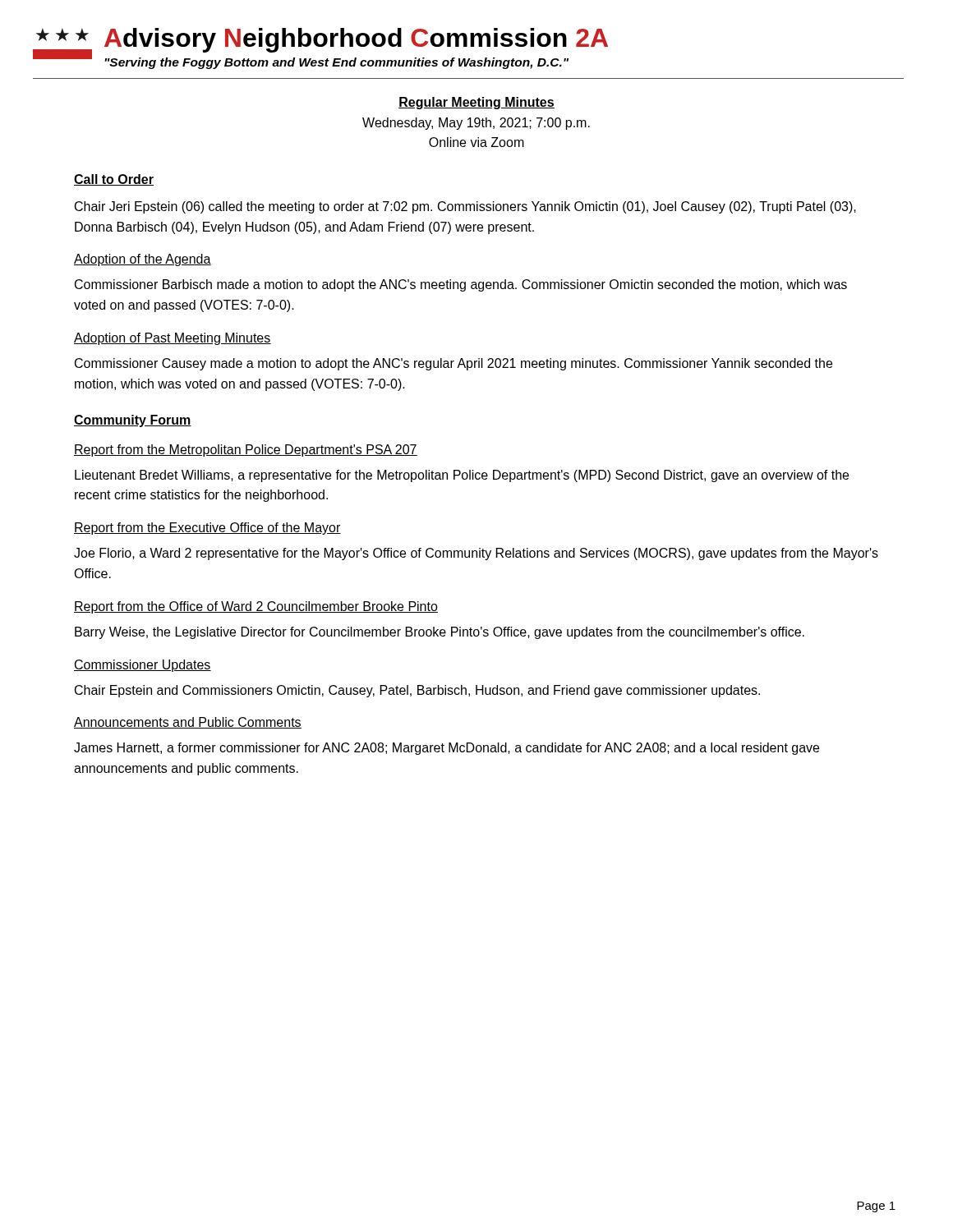Locate the text block starting "Call to Order"
This screenshot has height=1232, width=953.
click(114, 179)
